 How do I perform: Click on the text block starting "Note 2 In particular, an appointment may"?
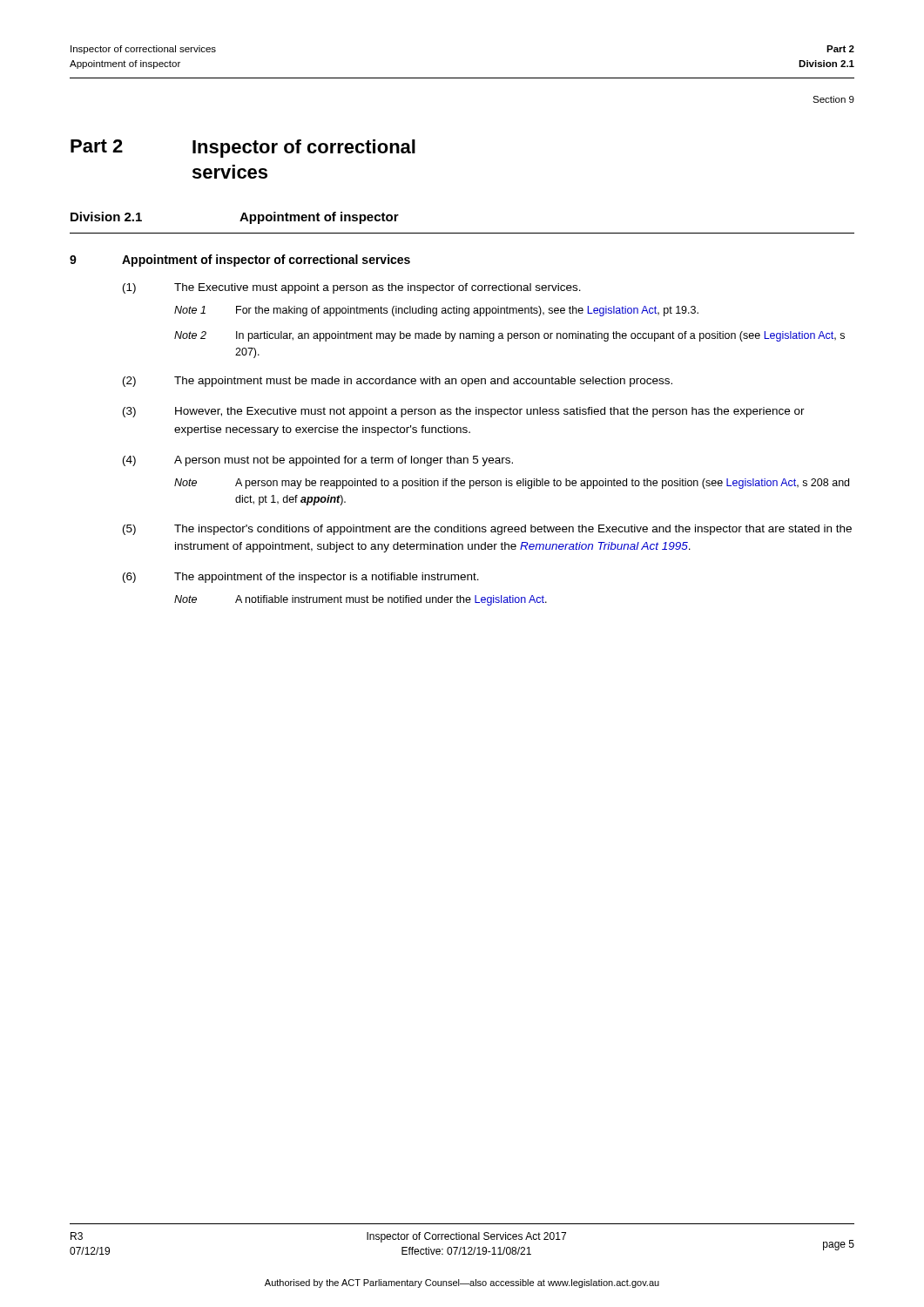[x=514, y=344]
